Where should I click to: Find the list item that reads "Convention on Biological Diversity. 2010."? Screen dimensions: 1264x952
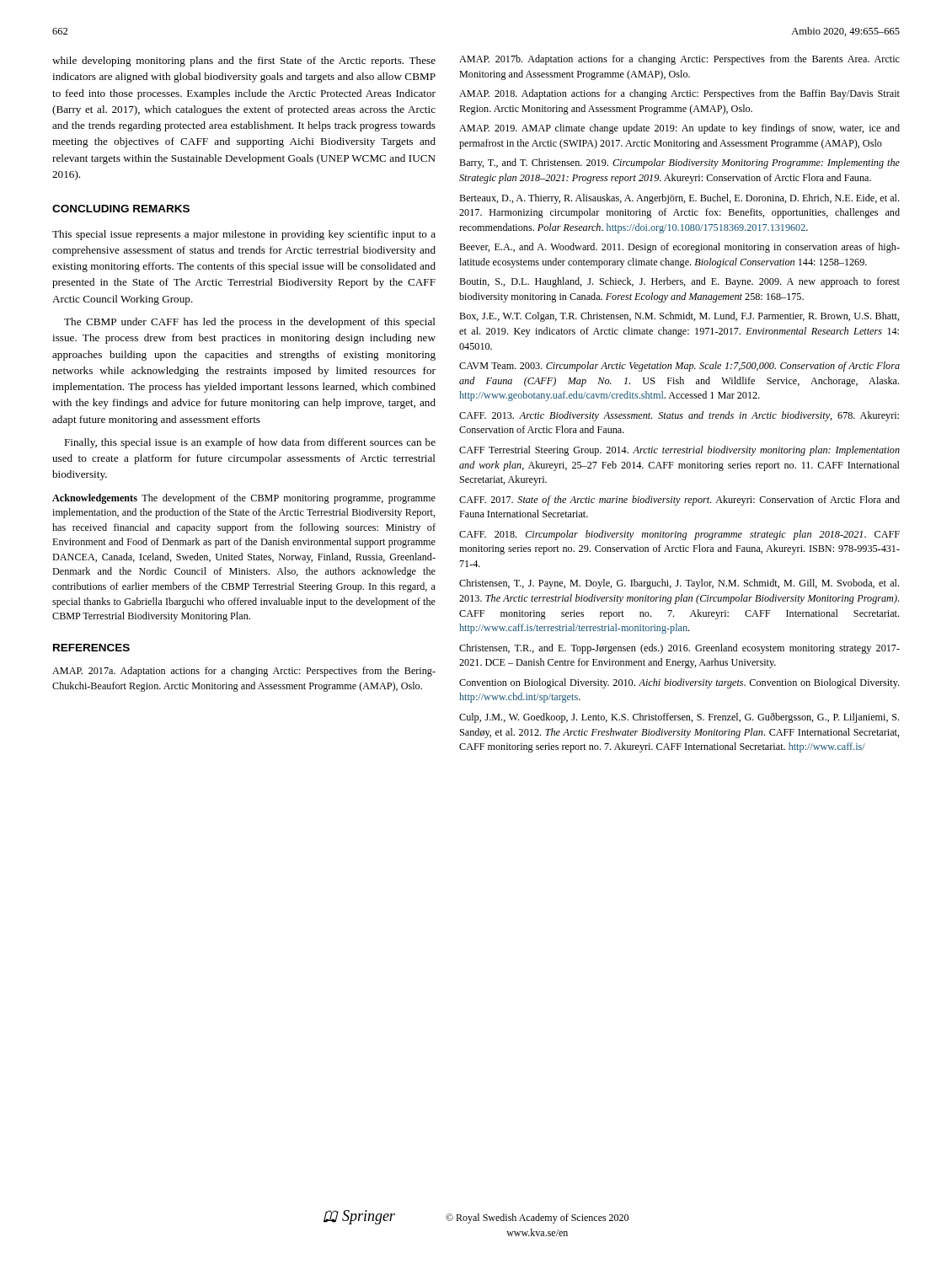(x=679, y=690)
